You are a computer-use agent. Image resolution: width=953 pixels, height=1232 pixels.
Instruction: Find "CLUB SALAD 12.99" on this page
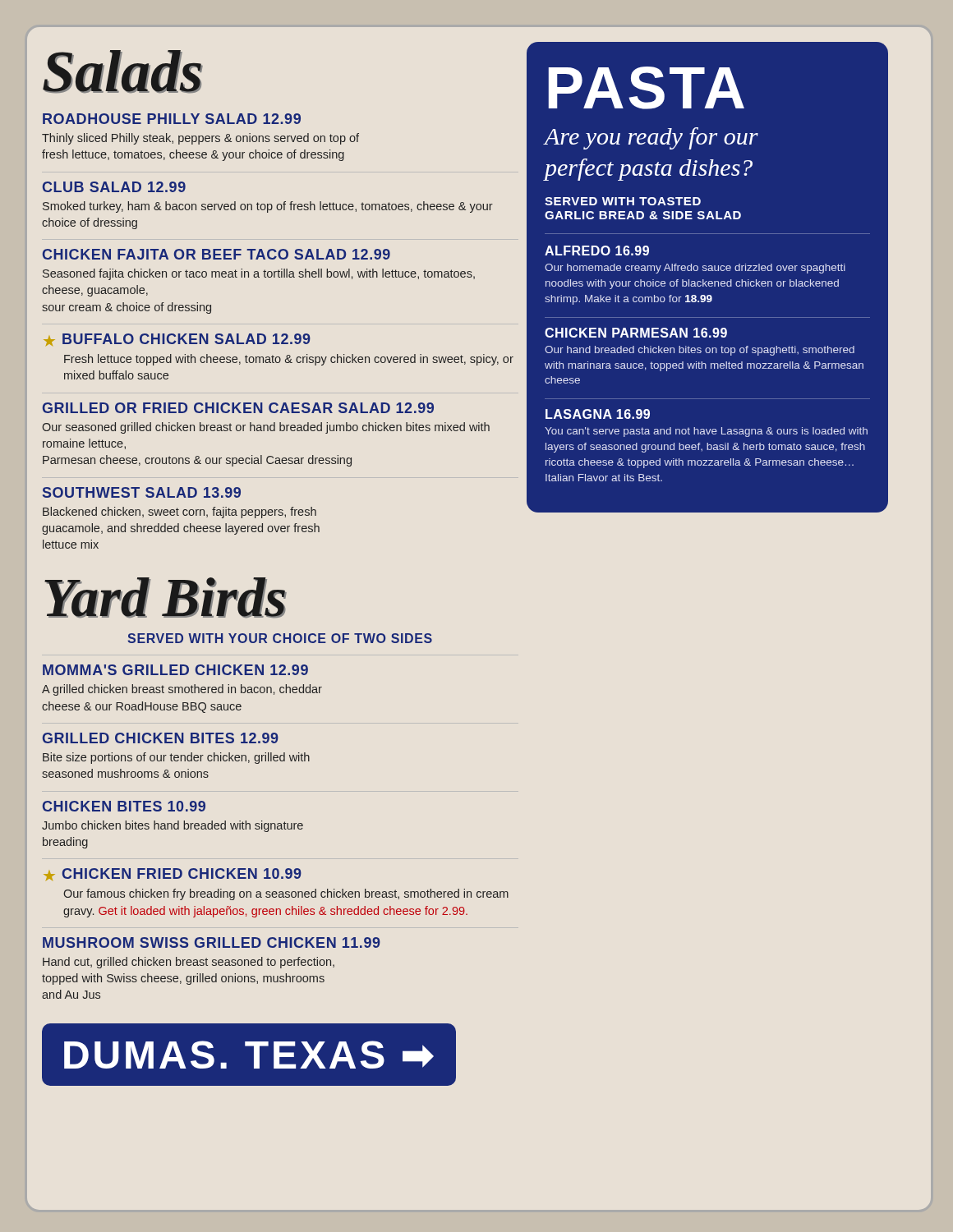pos(114,187)
